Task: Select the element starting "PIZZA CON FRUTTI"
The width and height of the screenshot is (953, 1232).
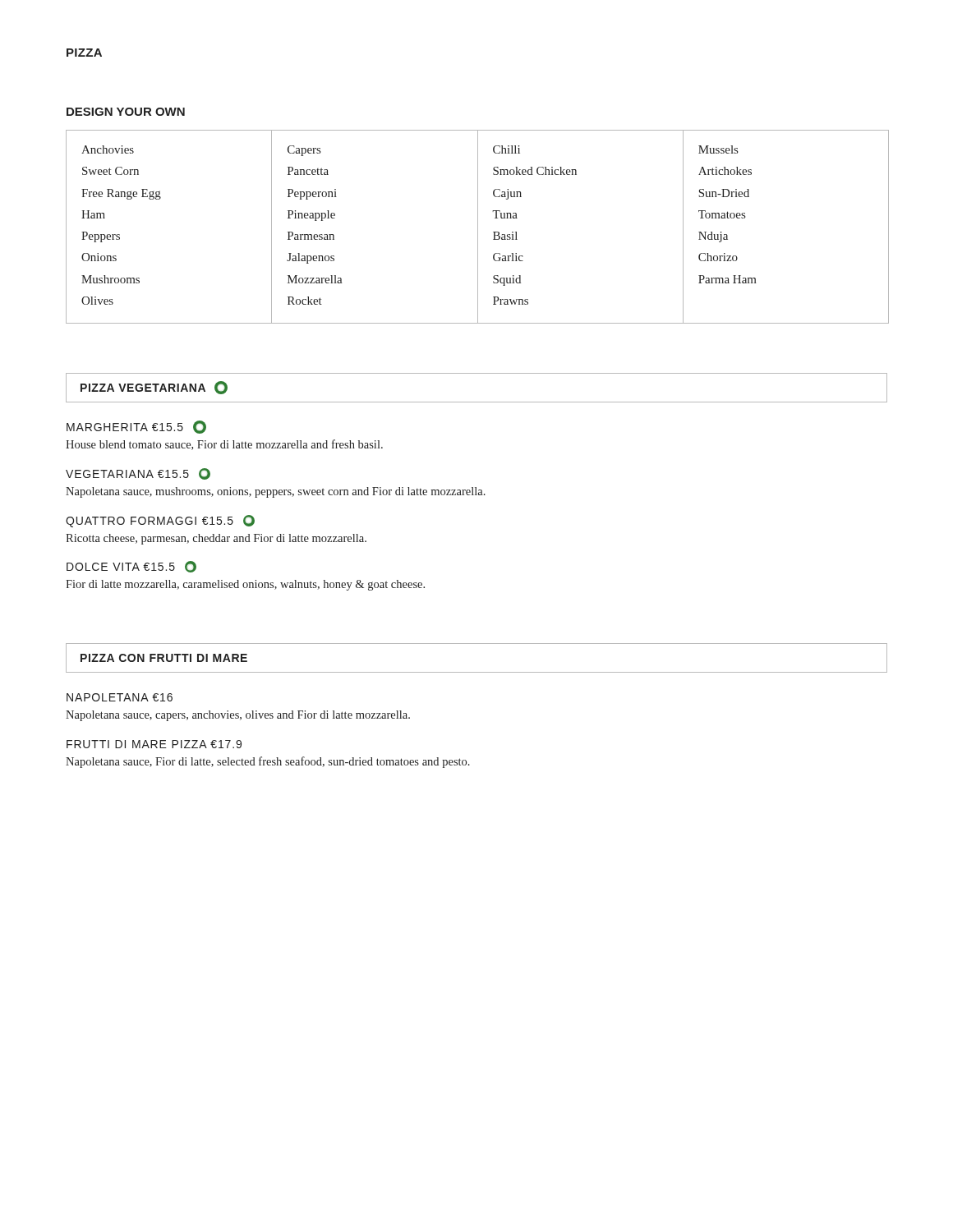Action: click(x=164, y=658)
